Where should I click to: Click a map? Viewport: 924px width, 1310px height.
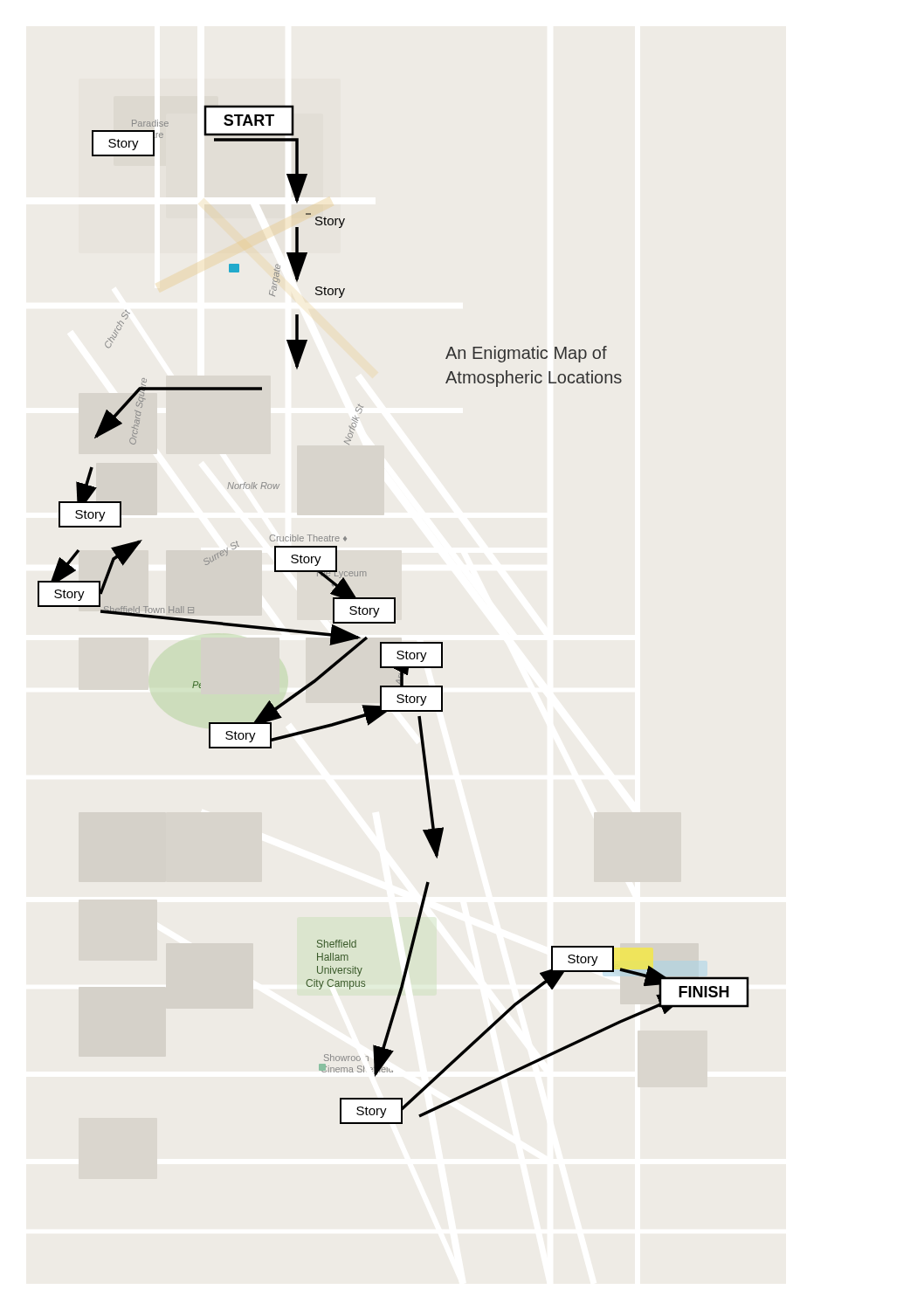pyautogui.click(x=406, y=655)
